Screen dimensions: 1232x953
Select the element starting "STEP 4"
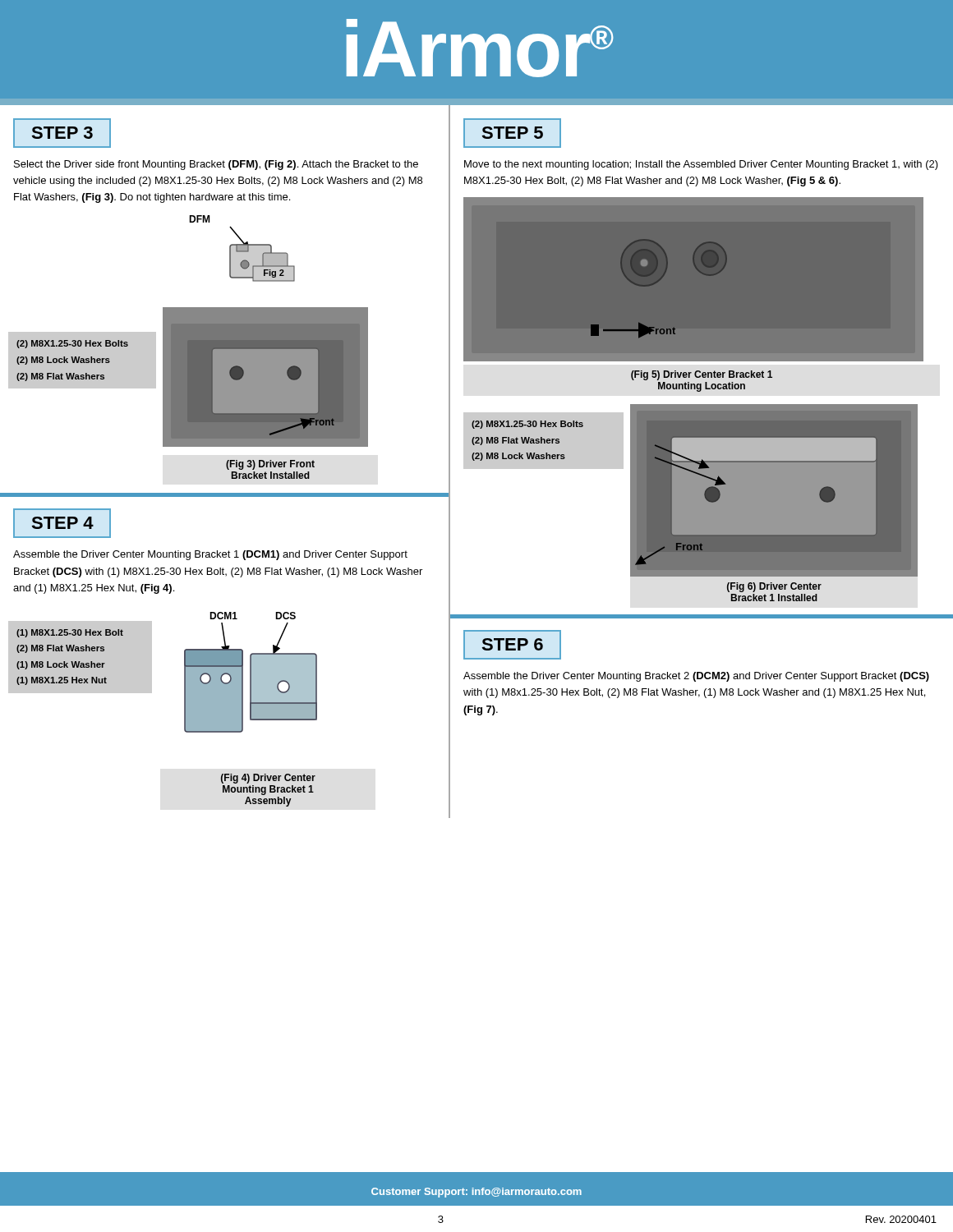pyautogui.click(x=62, y=523)
